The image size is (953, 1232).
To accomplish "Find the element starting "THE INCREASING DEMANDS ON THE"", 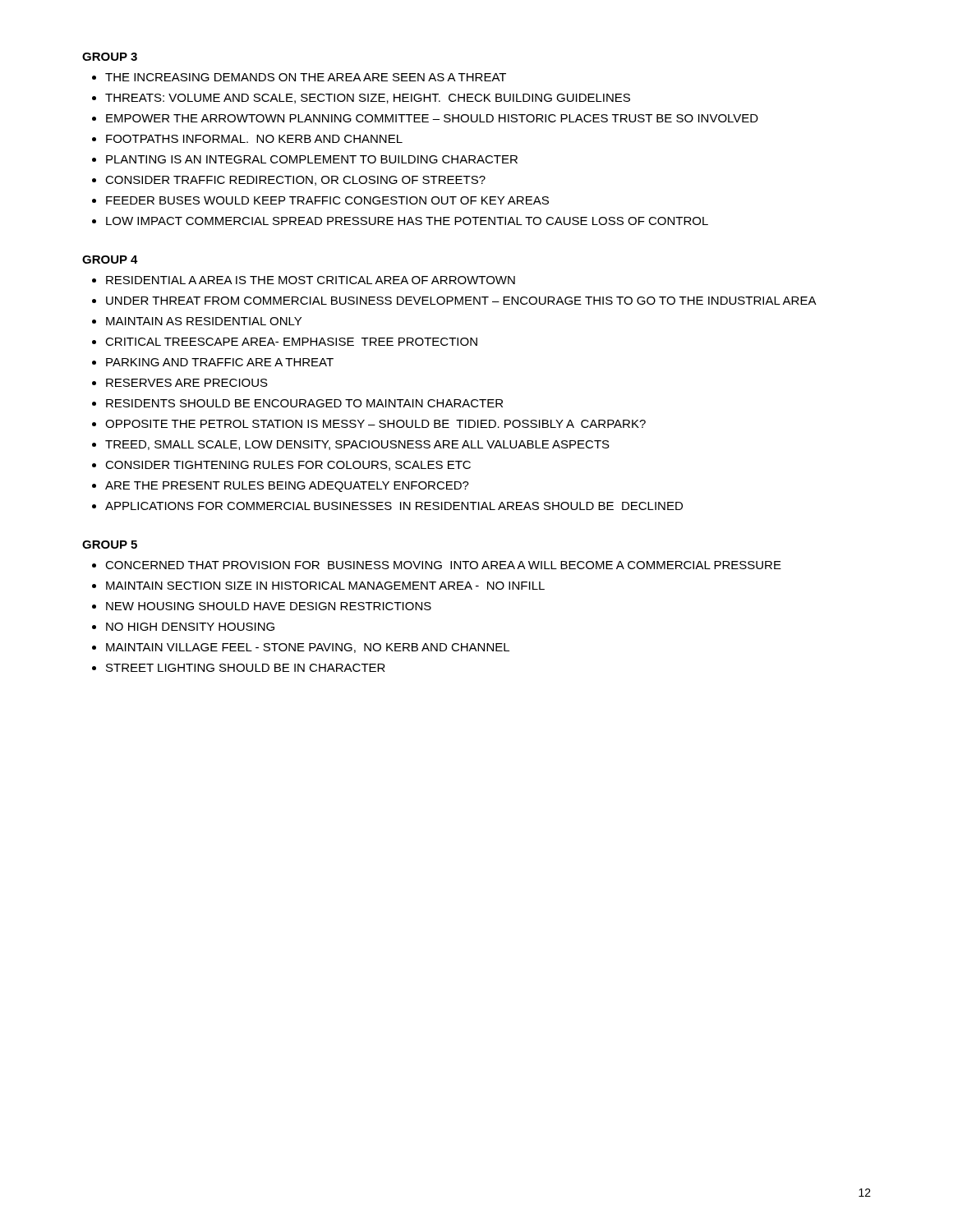I will [x=306, y=77].
